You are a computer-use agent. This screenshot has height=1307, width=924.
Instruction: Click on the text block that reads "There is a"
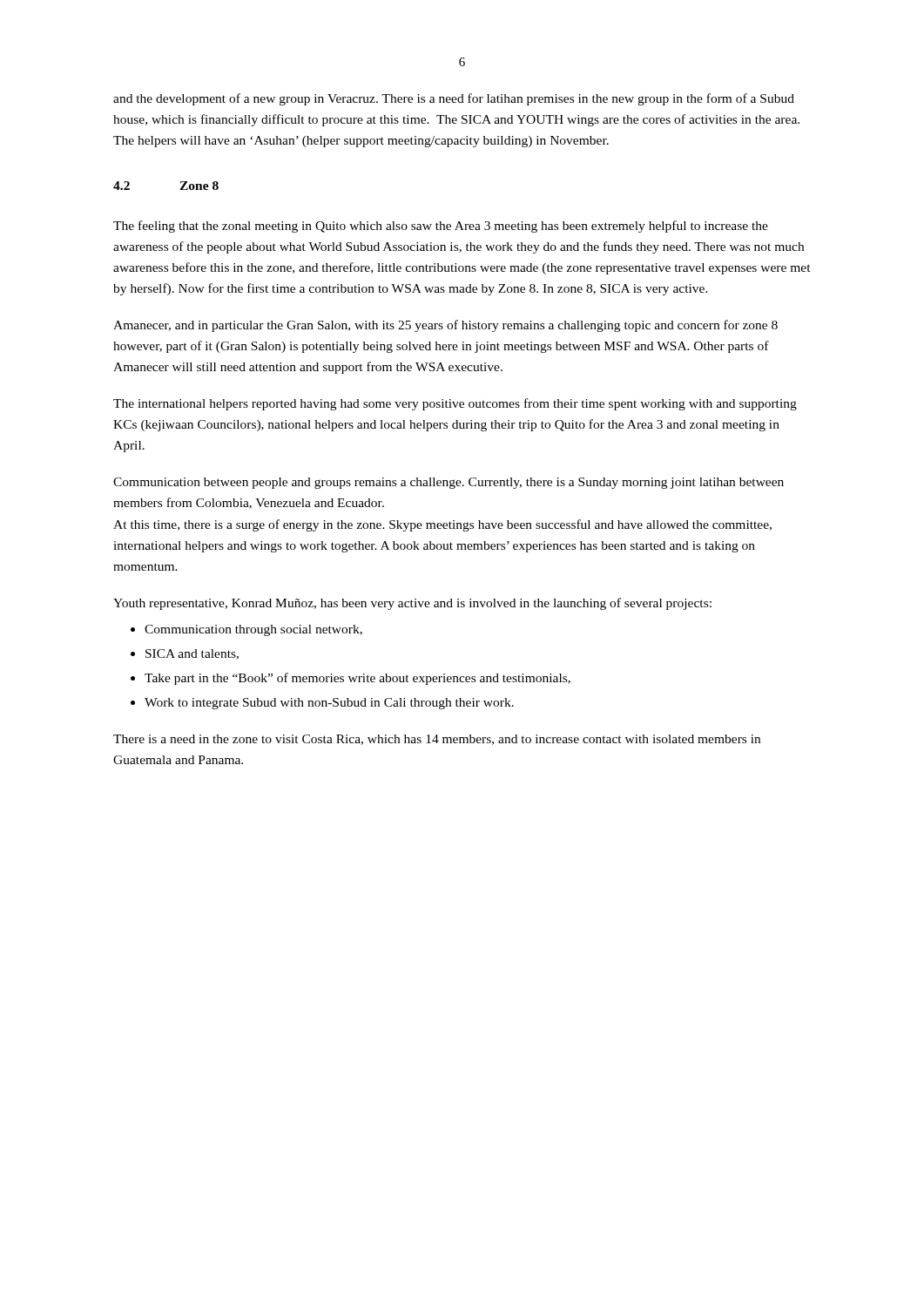pos(437,749)
